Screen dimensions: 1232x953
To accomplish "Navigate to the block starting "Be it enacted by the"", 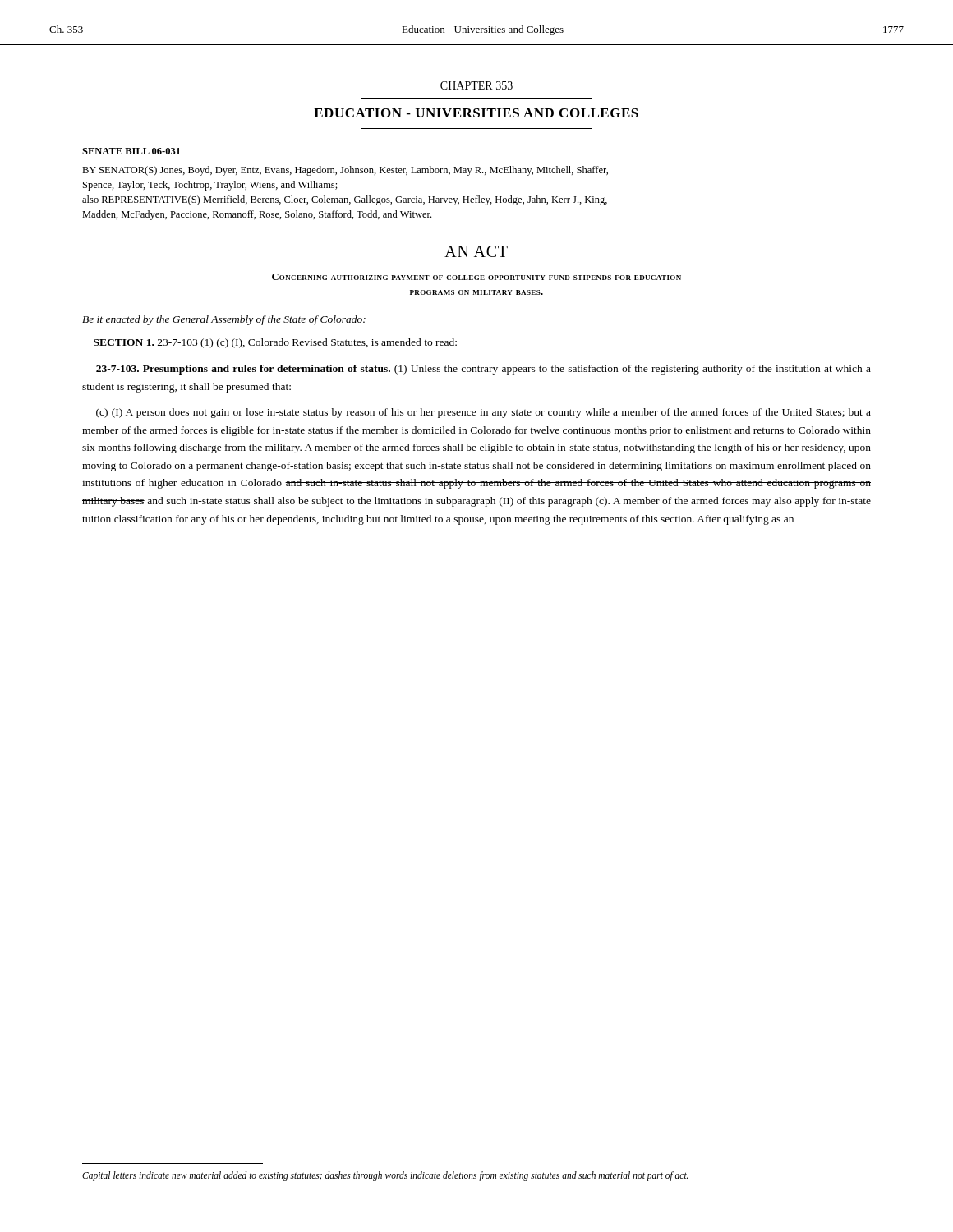I will tap(224, 319).
